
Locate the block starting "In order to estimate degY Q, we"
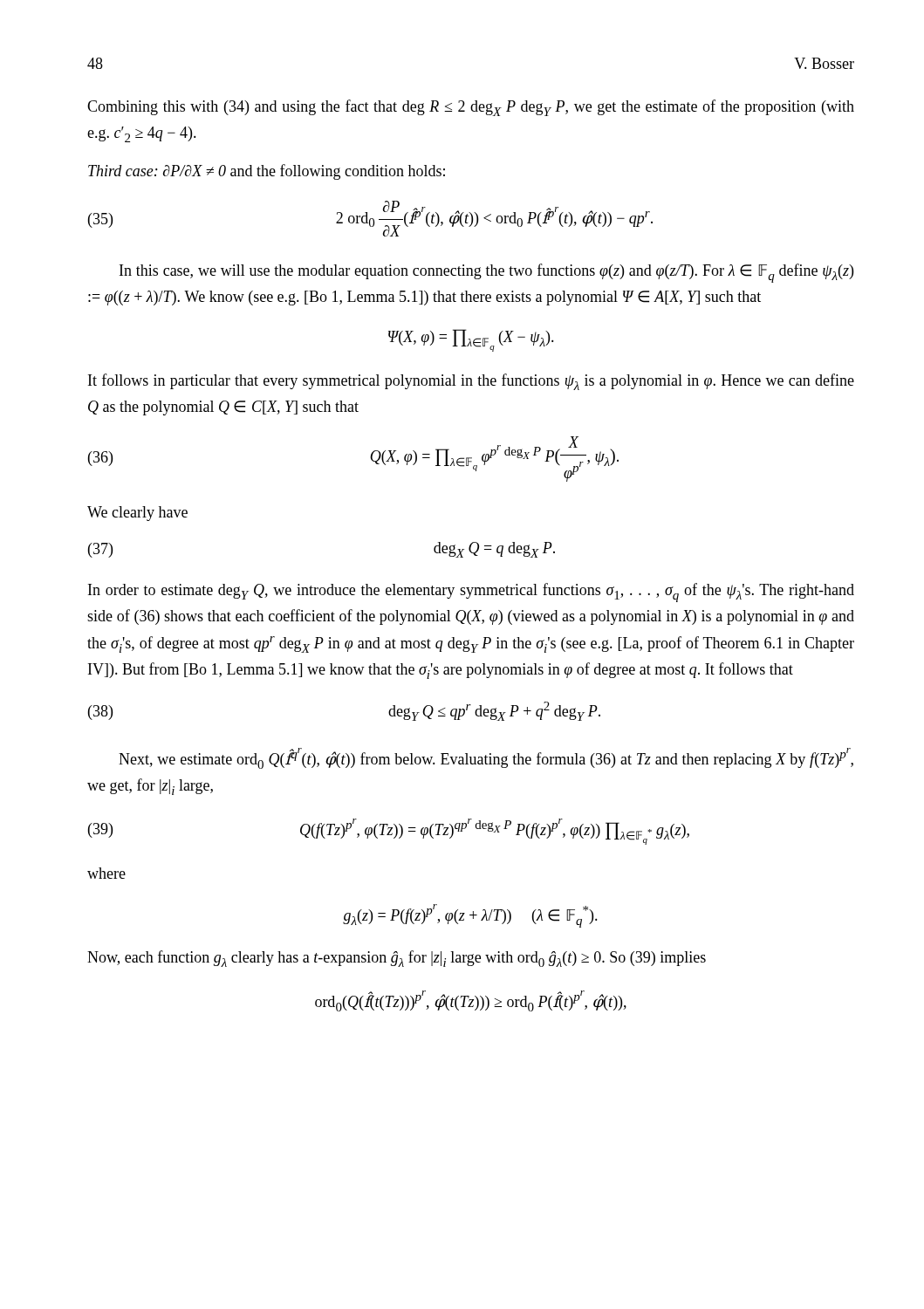click(471, 631)
